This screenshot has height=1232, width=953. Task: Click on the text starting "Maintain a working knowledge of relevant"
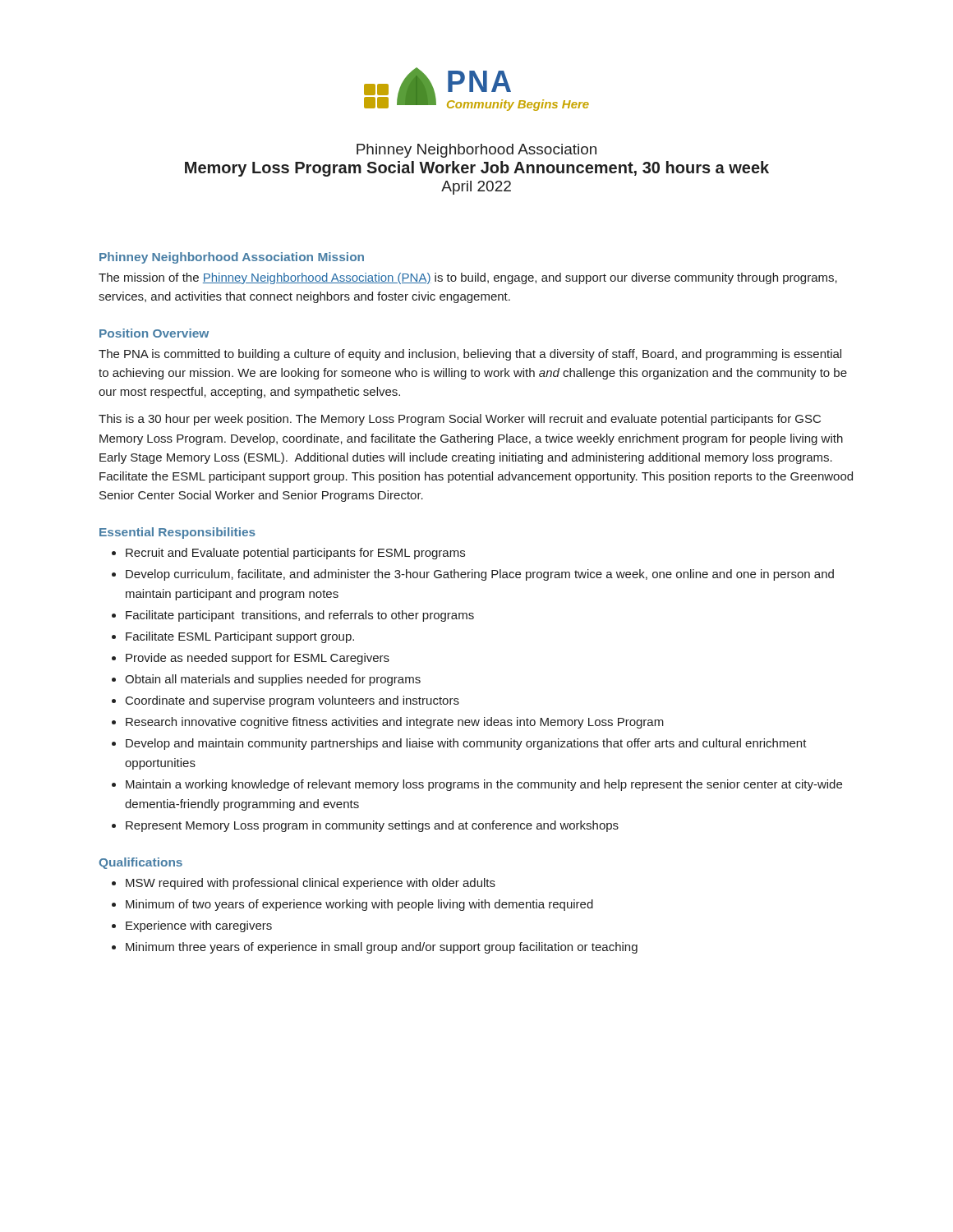(484, 793)
